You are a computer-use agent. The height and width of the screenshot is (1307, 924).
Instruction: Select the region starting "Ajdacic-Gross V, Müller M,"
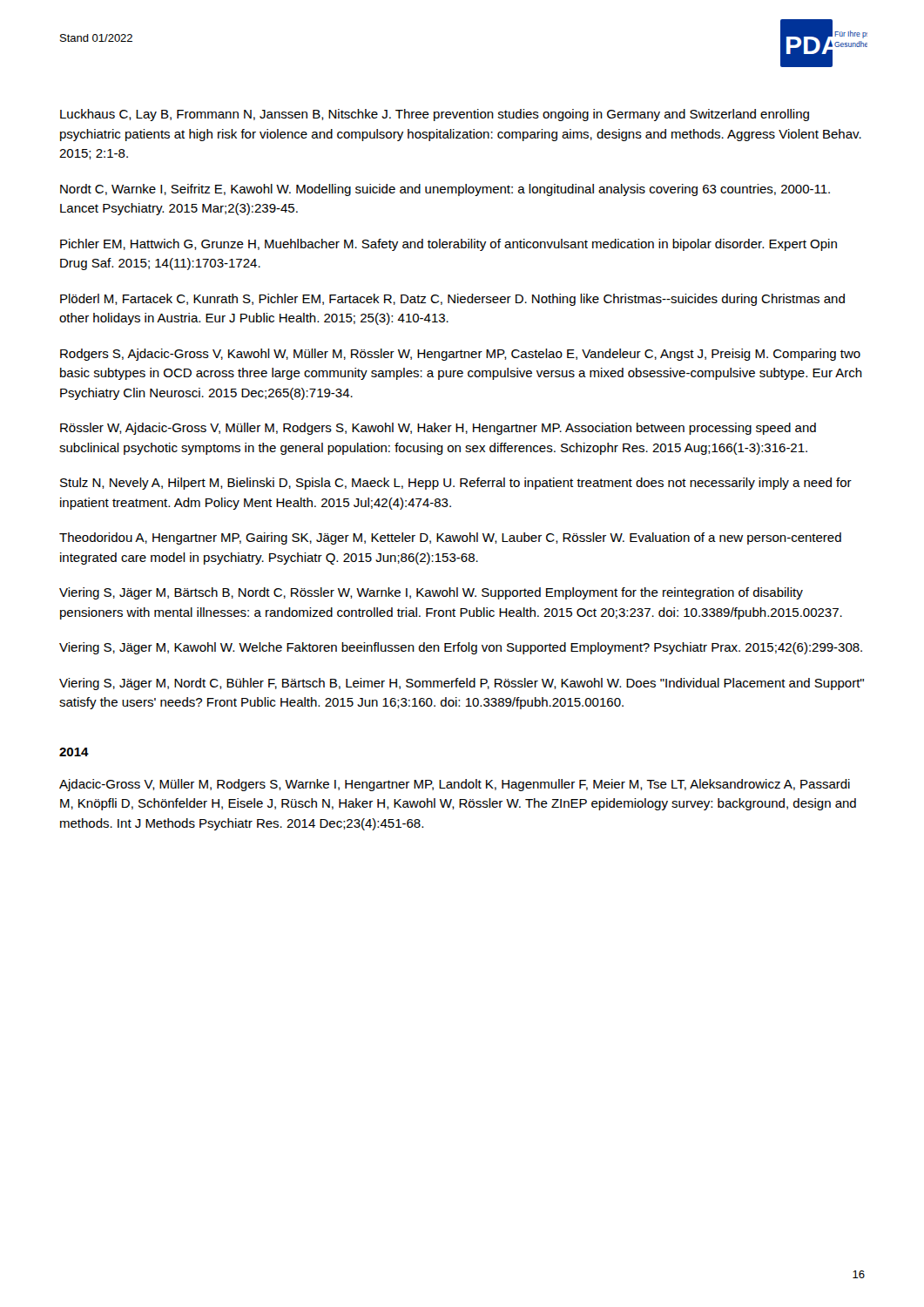(x=458, y=803)
